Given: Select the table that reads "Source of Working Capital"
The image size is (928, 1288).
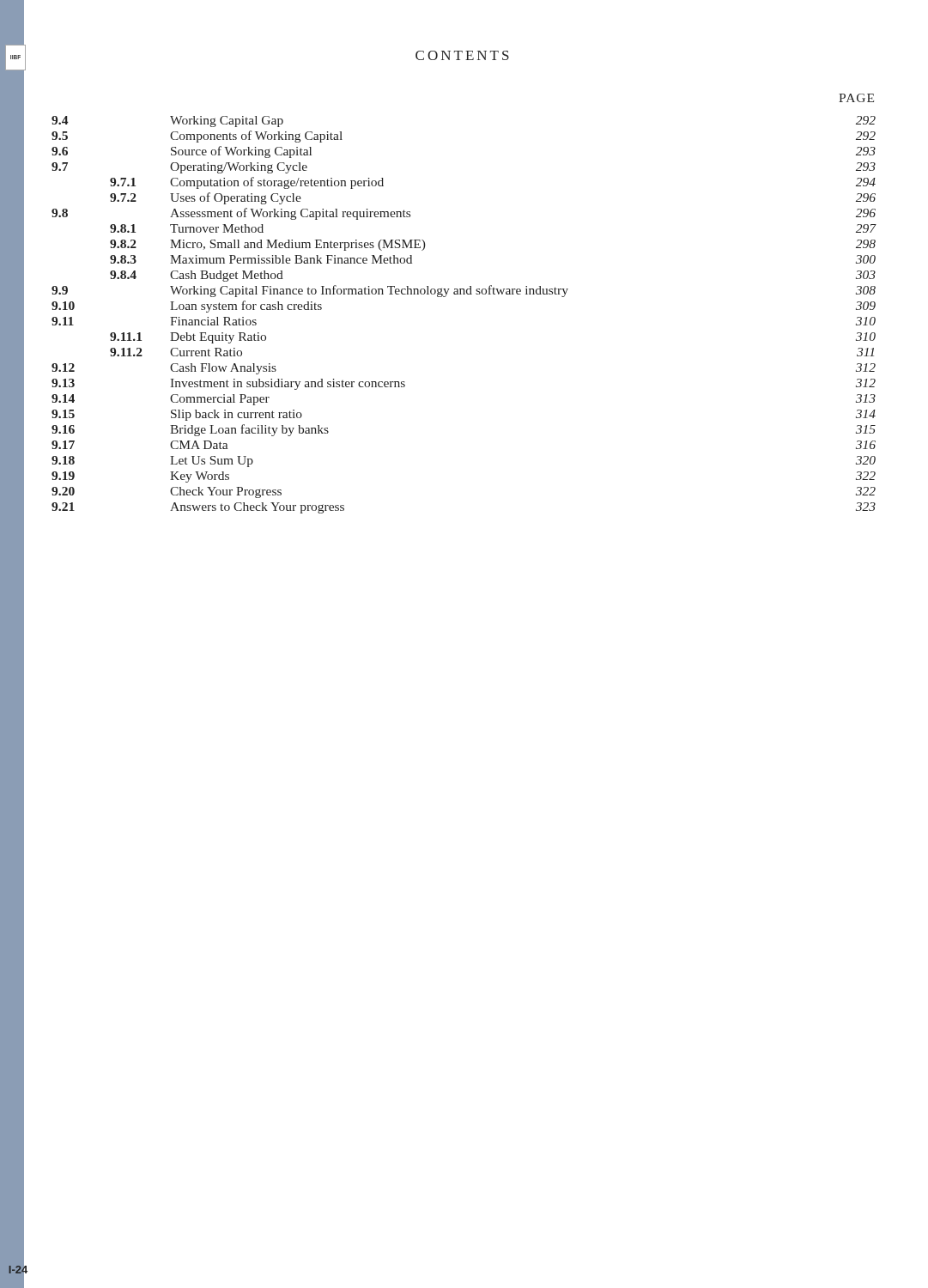Looking at the screenshot, I should coord(464,302).
